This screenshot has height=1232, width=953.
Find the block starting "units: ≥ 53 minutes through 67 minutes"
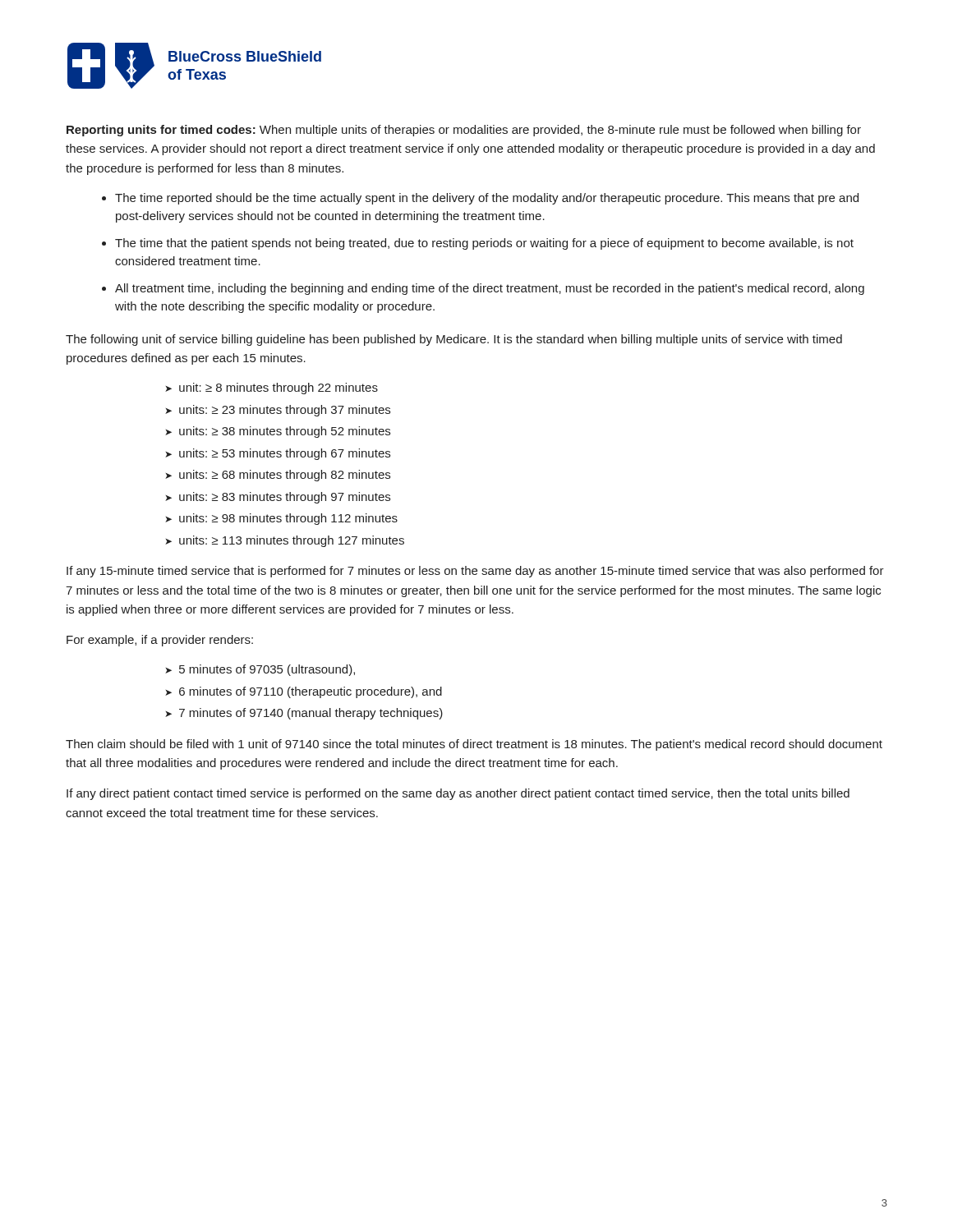pyautogui.click(x=285, y=453)
